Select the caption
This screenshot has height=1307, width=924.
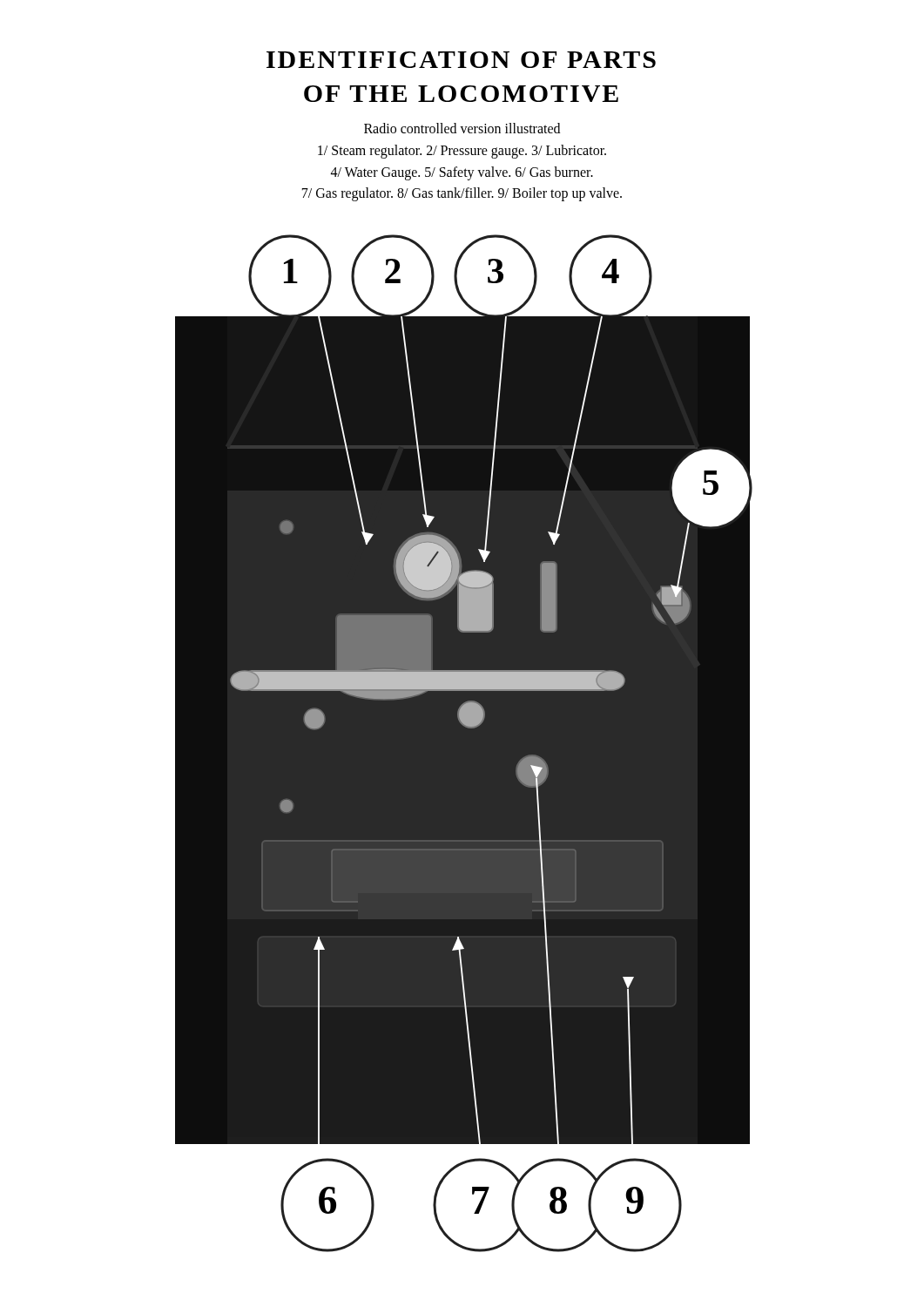(x=462, y=161)
